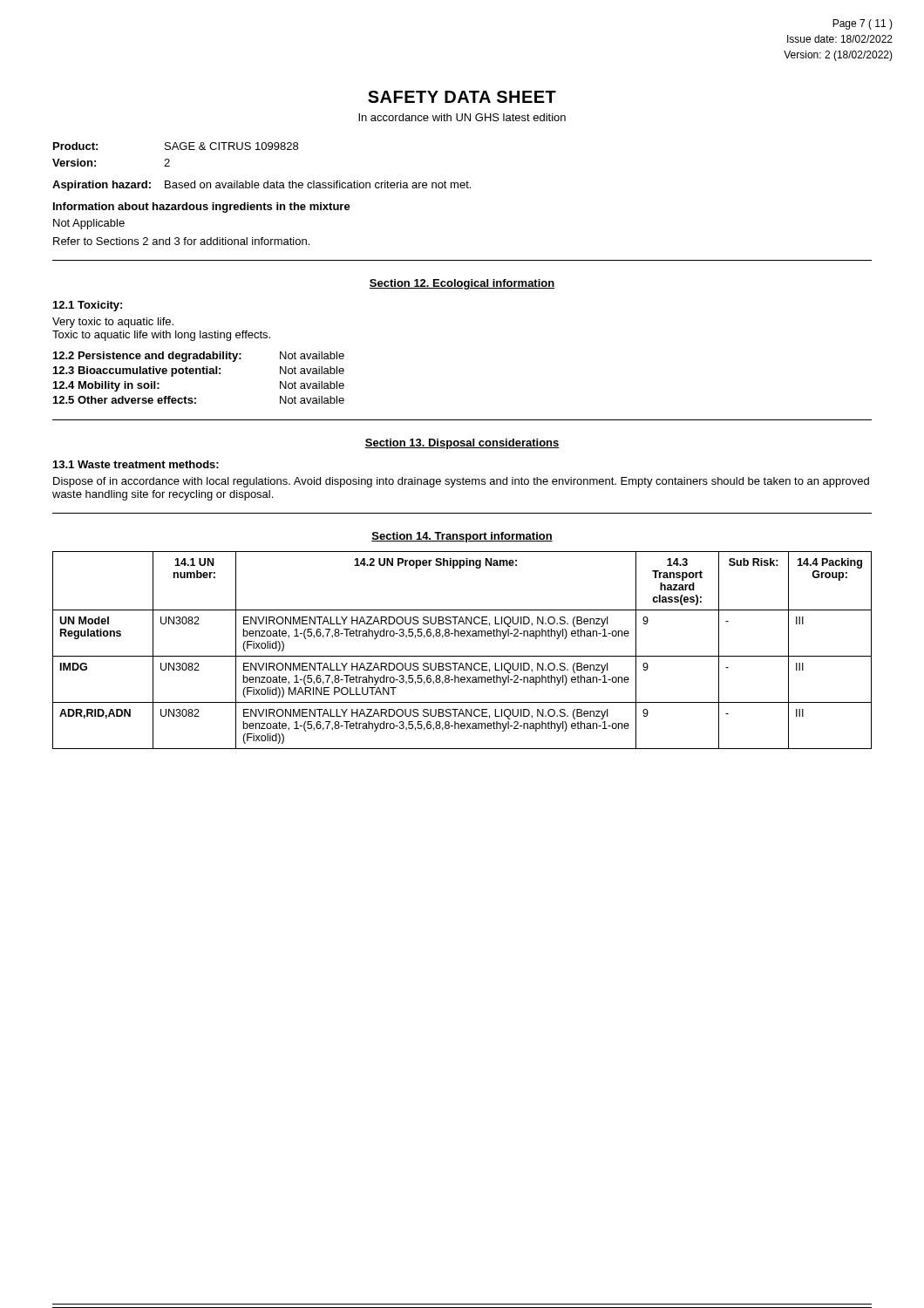The height and width of the screenshot is (1308, 924).
Task: Locate the text with the text "5 Other adverse effects:"
Action: pos(125,400)
